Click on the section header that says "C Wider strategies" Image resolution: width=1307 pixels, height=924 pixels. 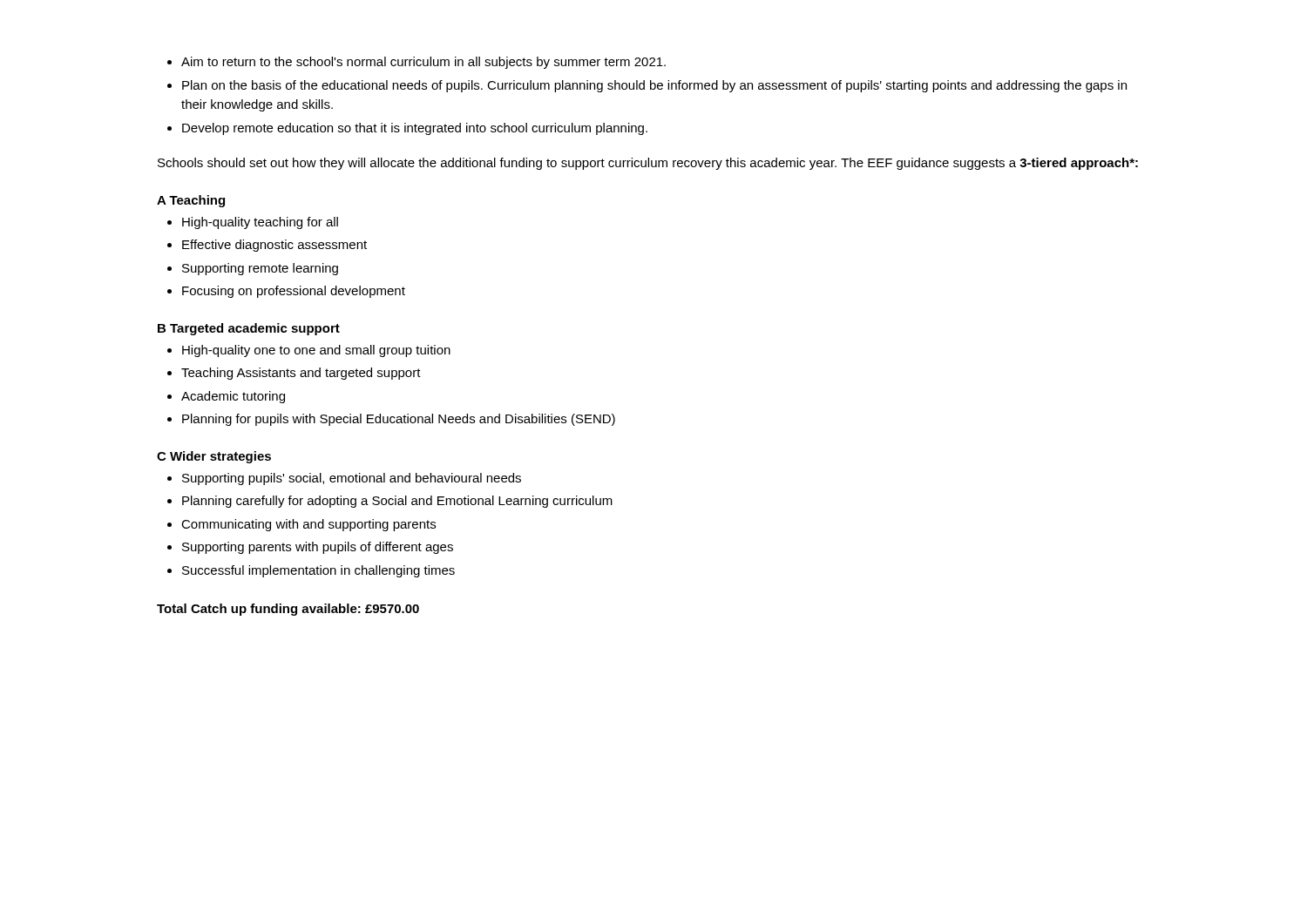tap(214, 455)
